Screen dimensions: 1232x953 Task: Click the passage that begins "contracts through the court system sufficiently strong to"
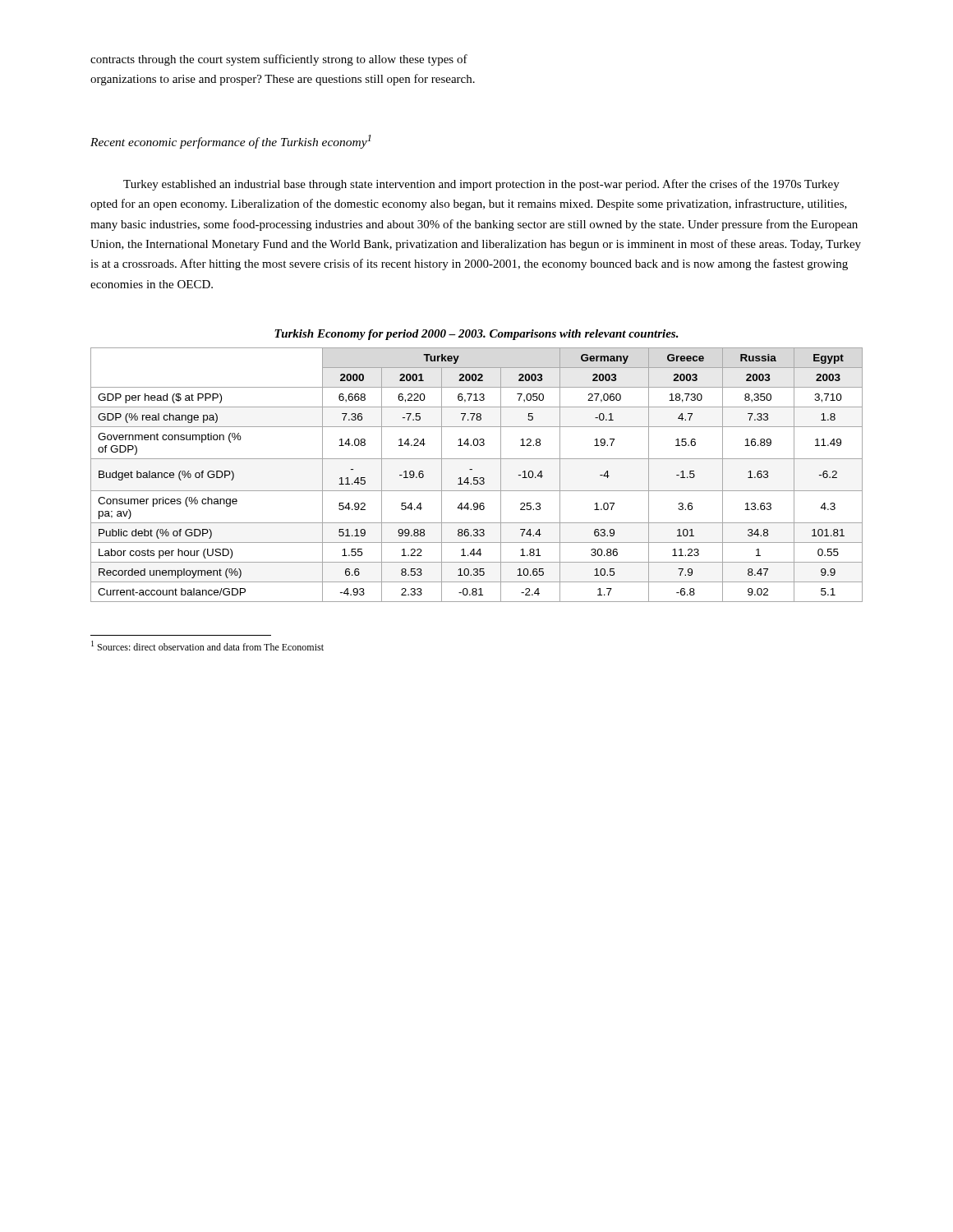click(x=283, y=69)
